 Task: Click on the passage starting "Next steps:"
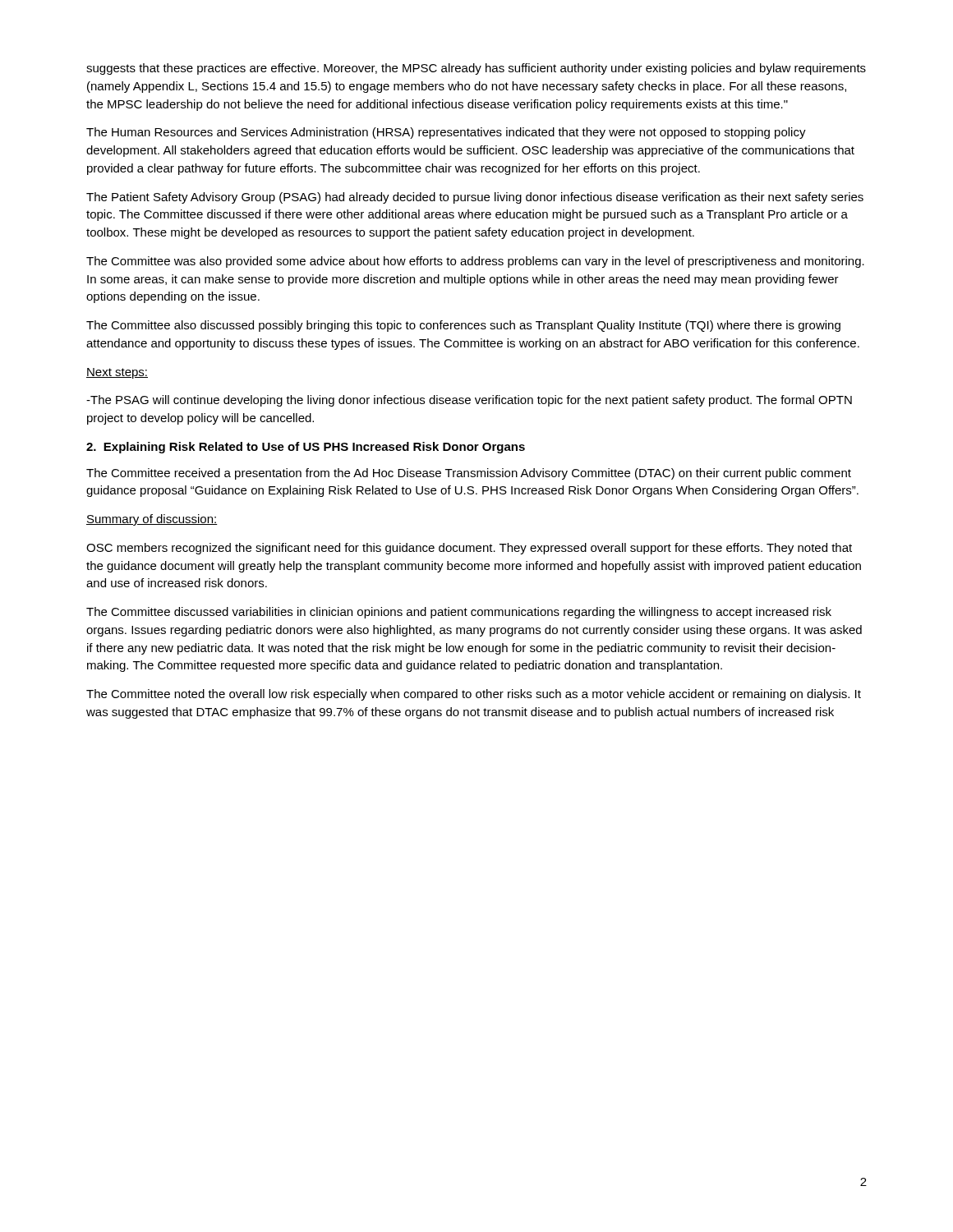tap(117, 371)
